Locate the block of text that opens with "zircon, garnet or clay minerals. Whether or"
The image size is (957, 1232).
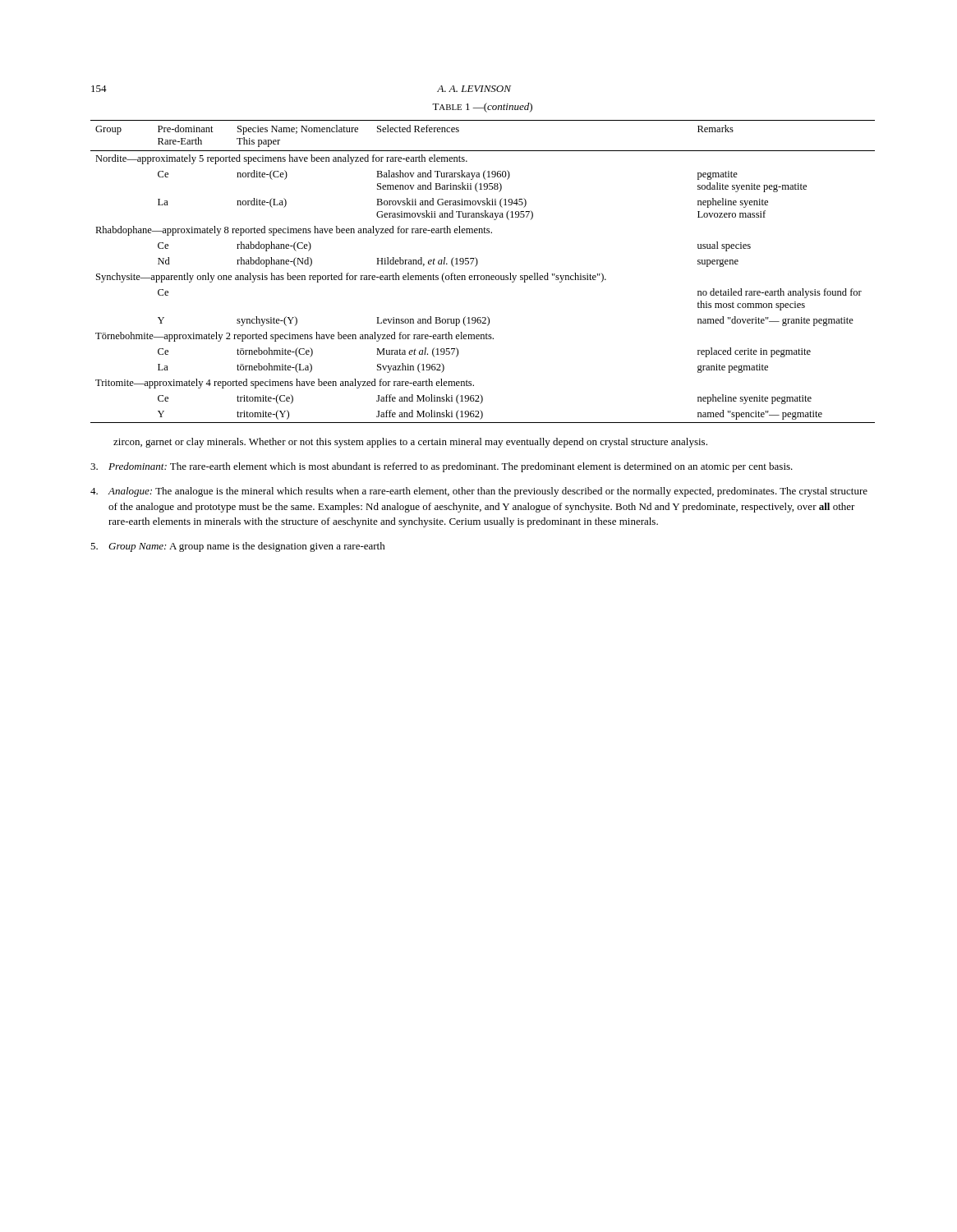tap(411, 441)
